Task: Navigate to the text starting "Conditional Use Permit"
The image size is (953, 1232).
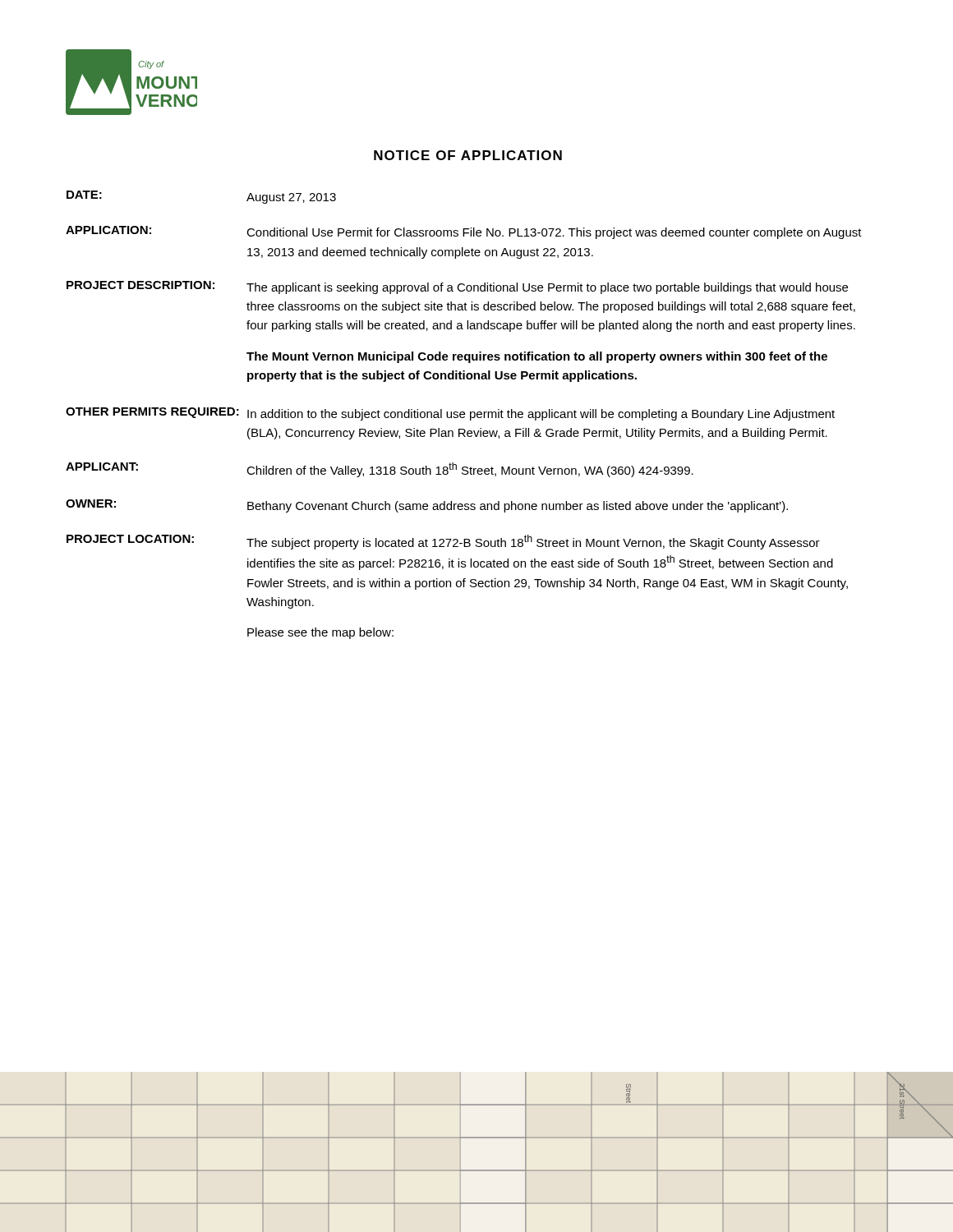Action: click(554, 242)
